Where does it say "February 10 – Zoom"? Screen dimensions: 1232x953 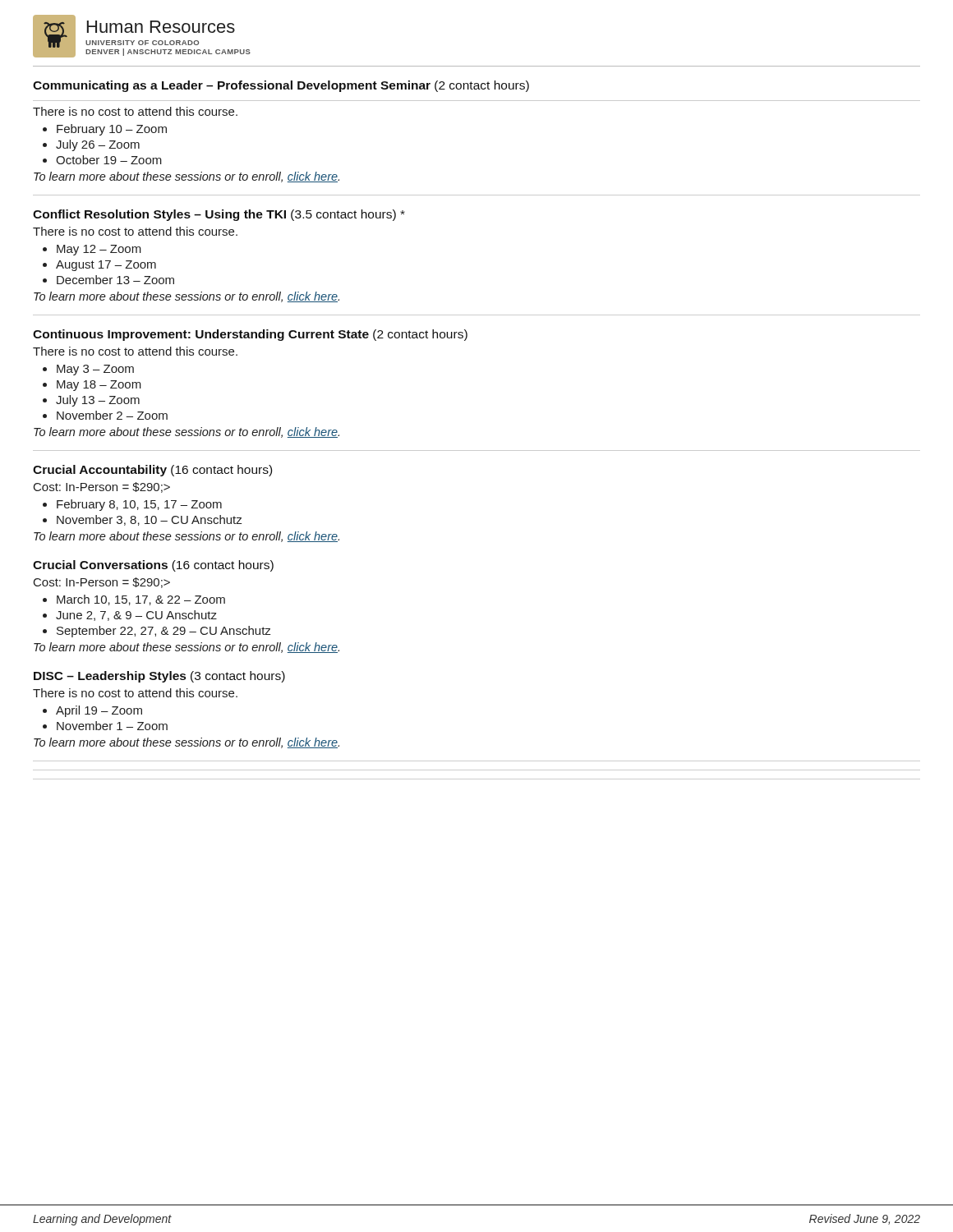click(x=112, y=129)
